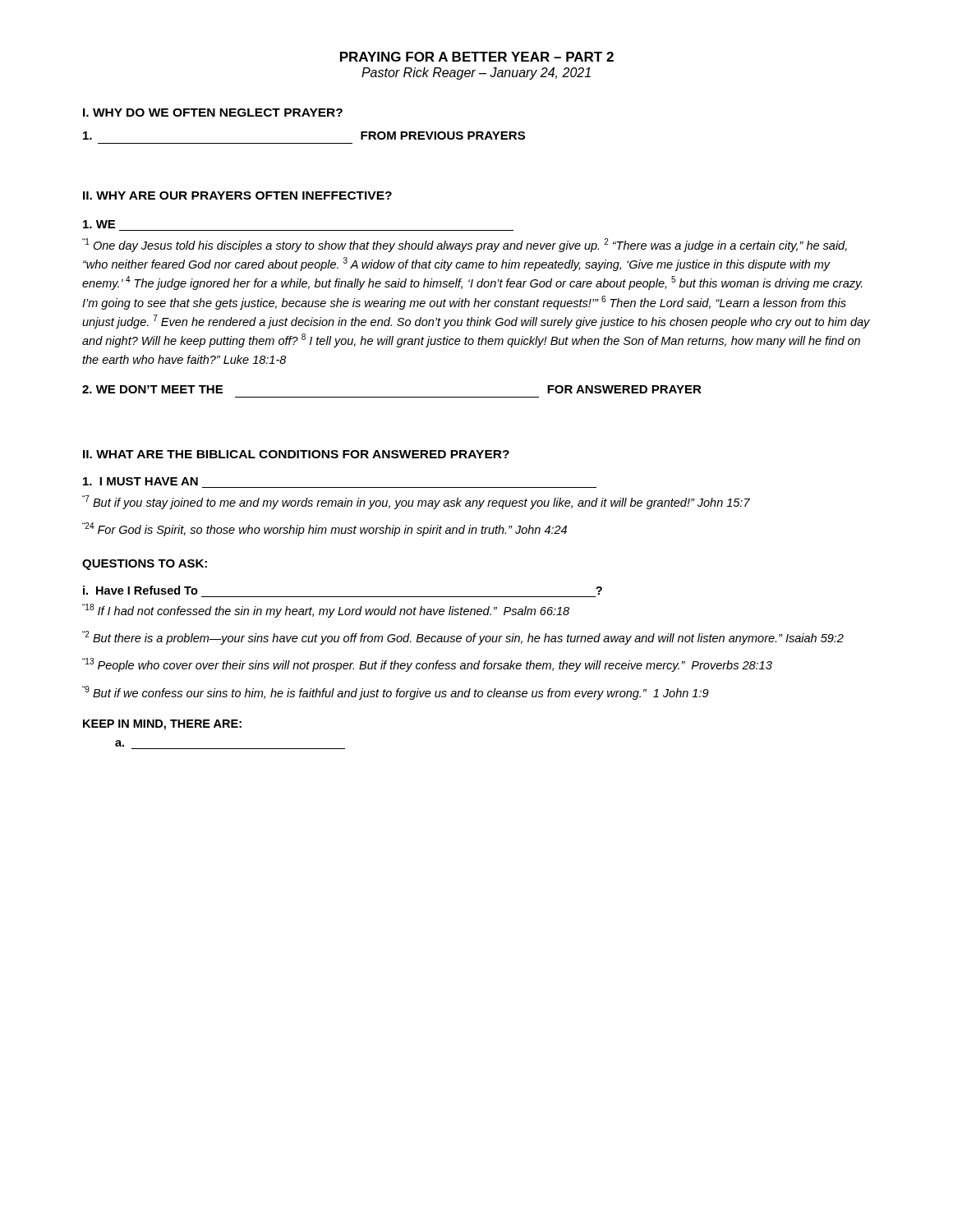Viewport: 953px width, 1232px height.
Task: Where is the passage that starts "“24 For God is Spirit, so"?
Action: pyautogui.click(x=325, y=529)
